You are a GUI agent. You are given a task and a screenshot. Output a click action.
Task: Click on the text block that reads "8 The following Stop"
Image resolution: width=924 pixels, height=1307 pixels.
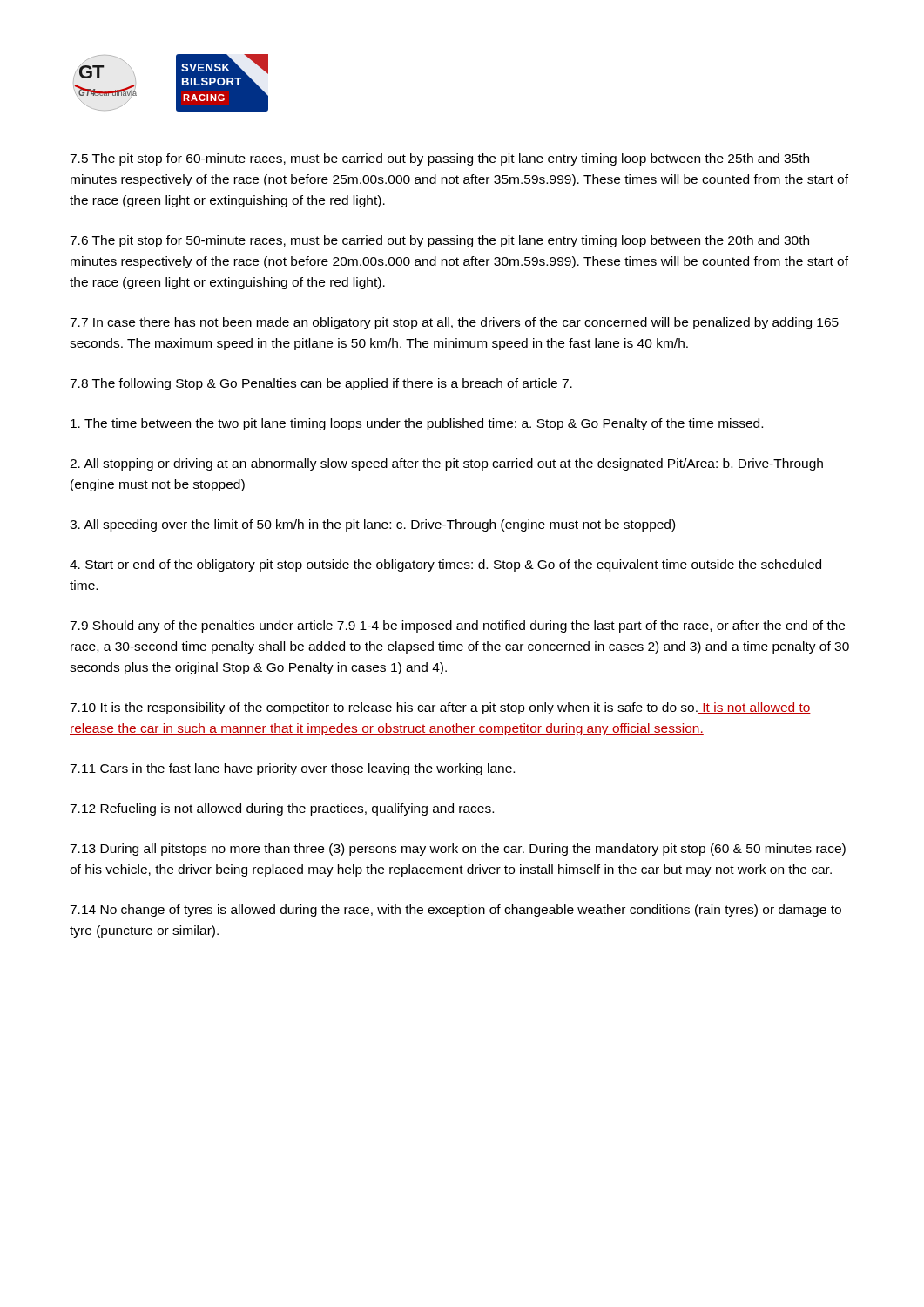click(x=321, y=383)
